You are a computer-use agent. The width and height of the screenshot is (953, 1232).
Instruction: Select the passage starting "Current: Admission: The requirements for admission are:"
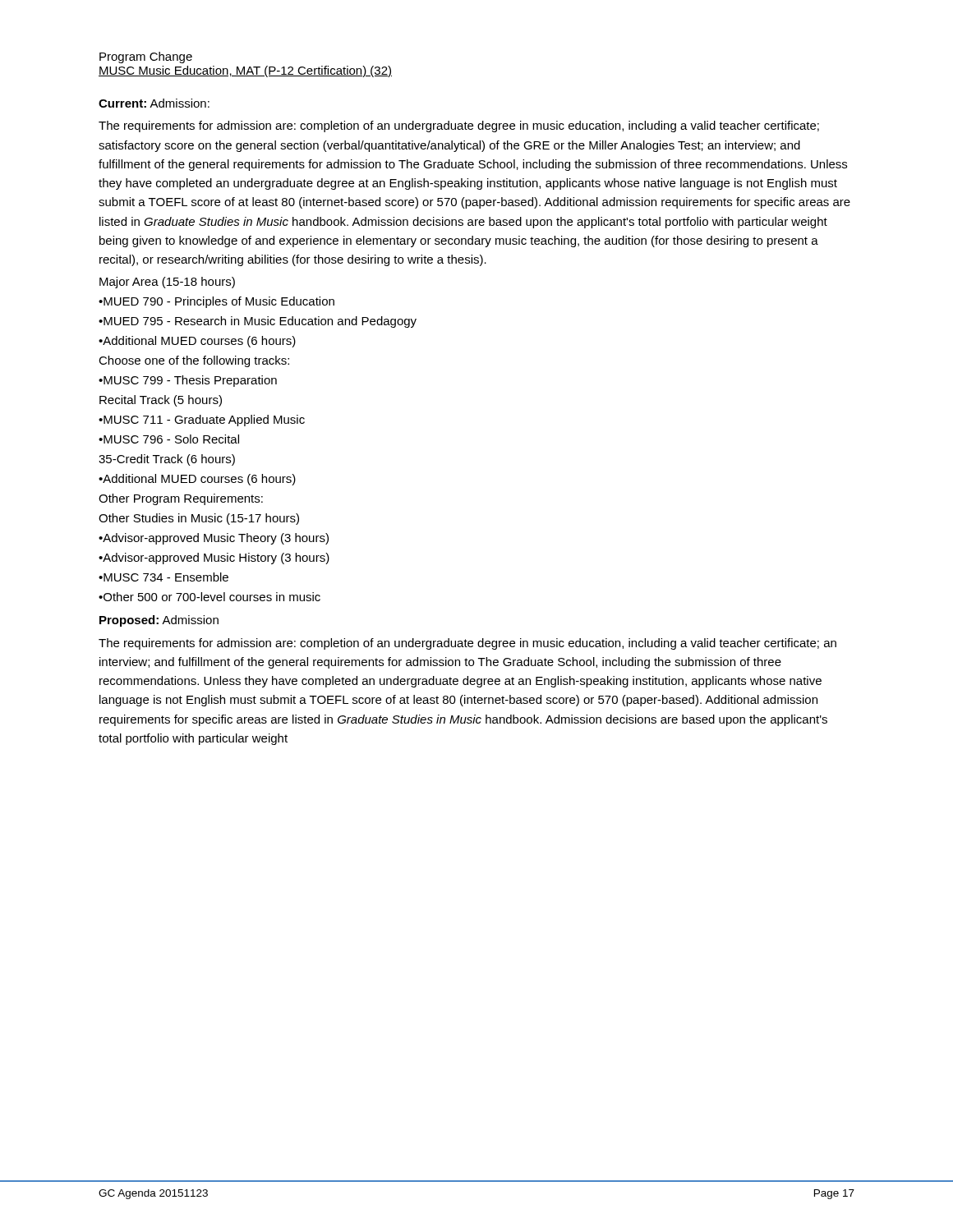[476, 181]
